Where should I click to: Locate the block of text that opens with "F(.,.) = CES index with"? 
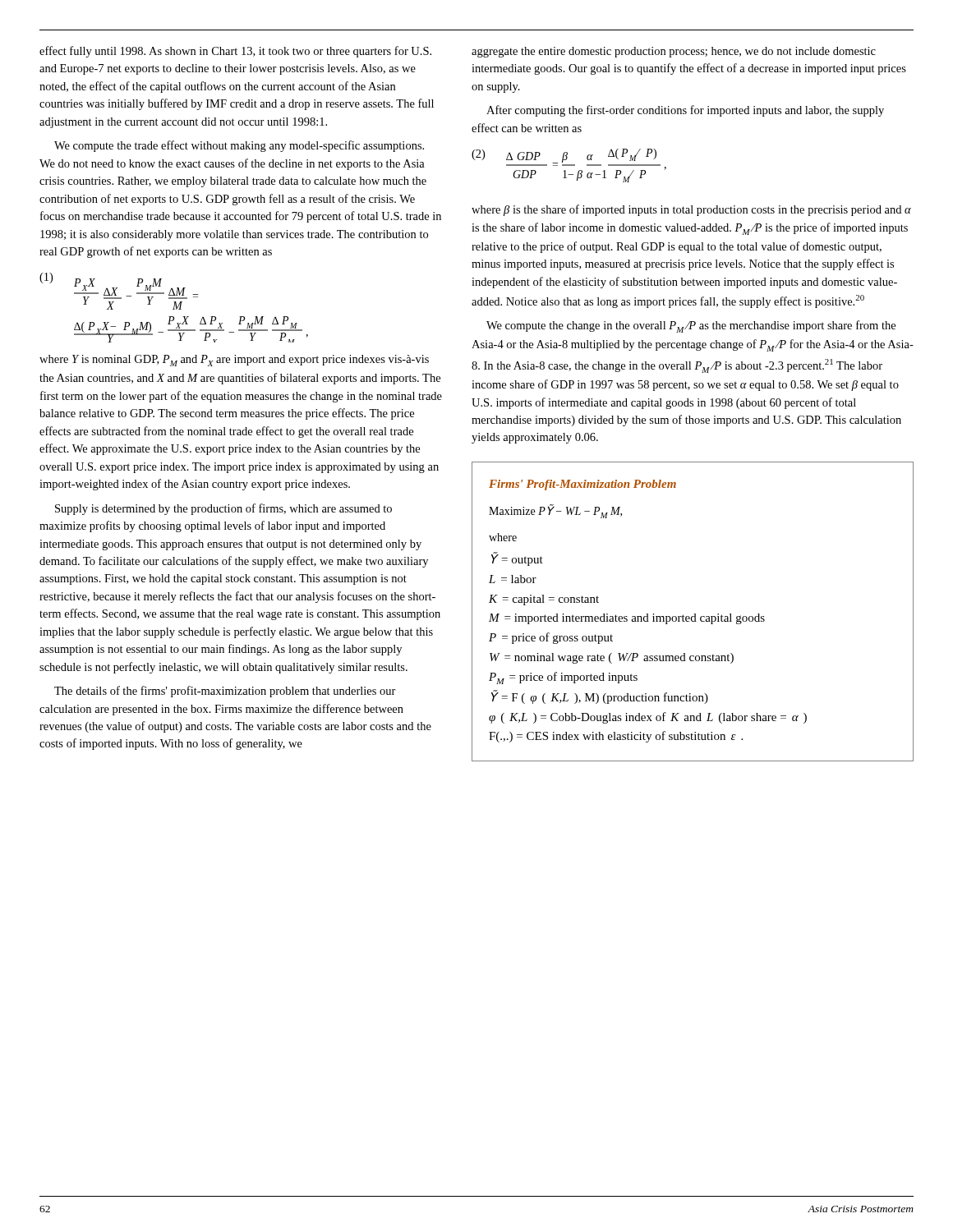click(x=616, y=737)
